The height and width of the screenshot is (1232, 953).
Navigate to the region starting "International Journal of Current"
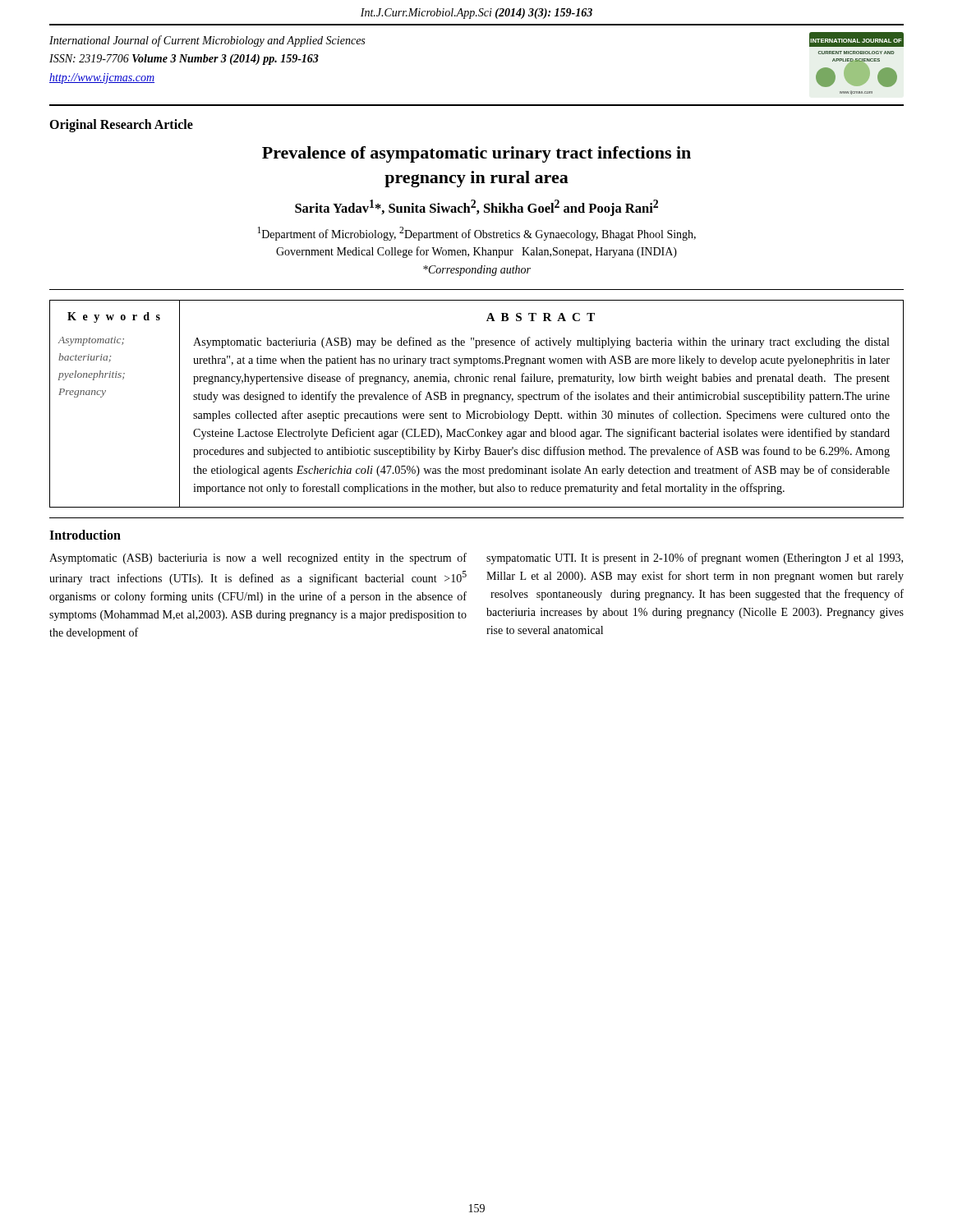point(207,59)
